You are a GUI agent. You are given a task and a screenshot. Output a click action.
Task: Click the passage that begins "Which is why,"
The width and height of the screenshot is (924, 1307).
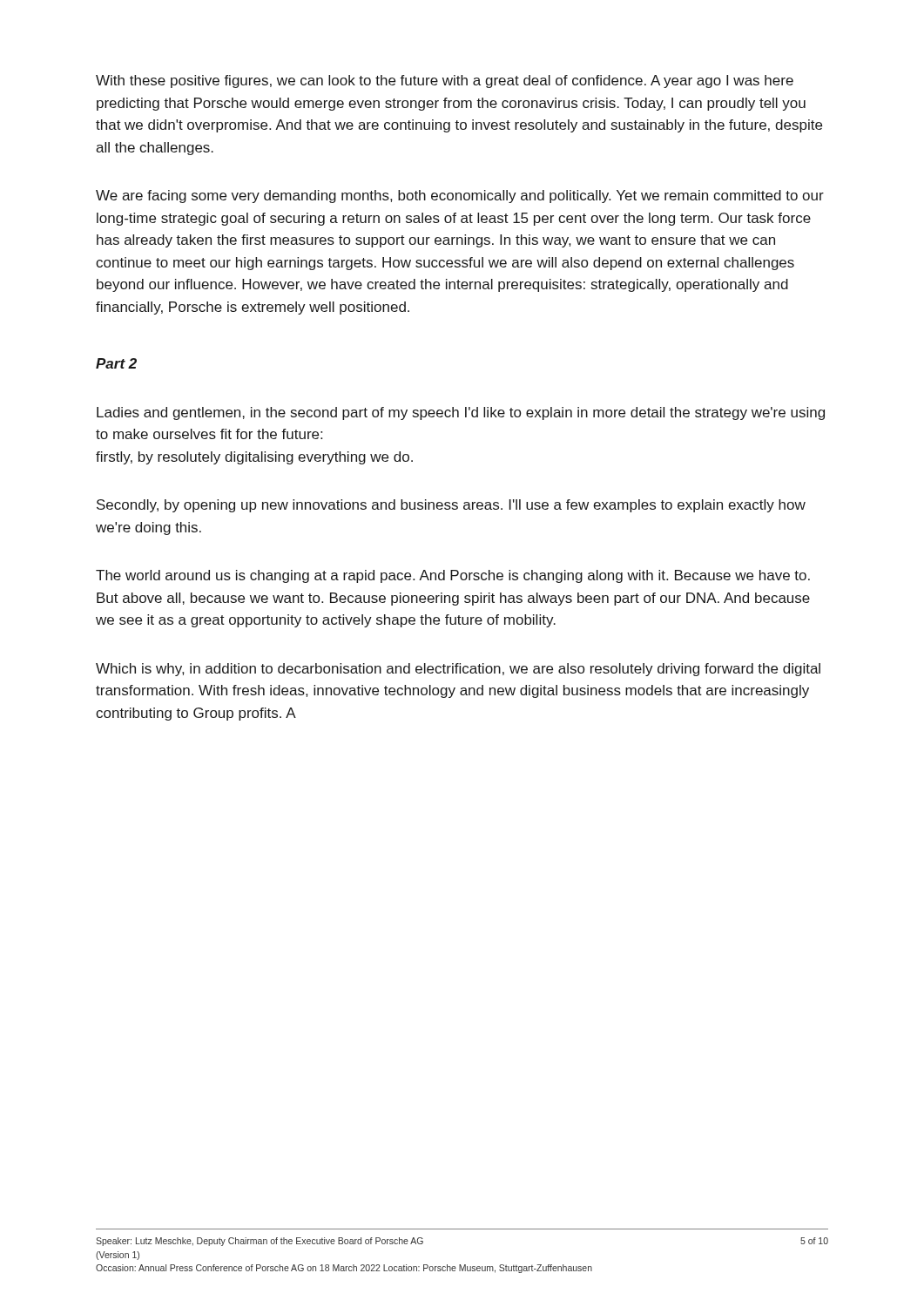pyautogui.click(x=459, y=691)
